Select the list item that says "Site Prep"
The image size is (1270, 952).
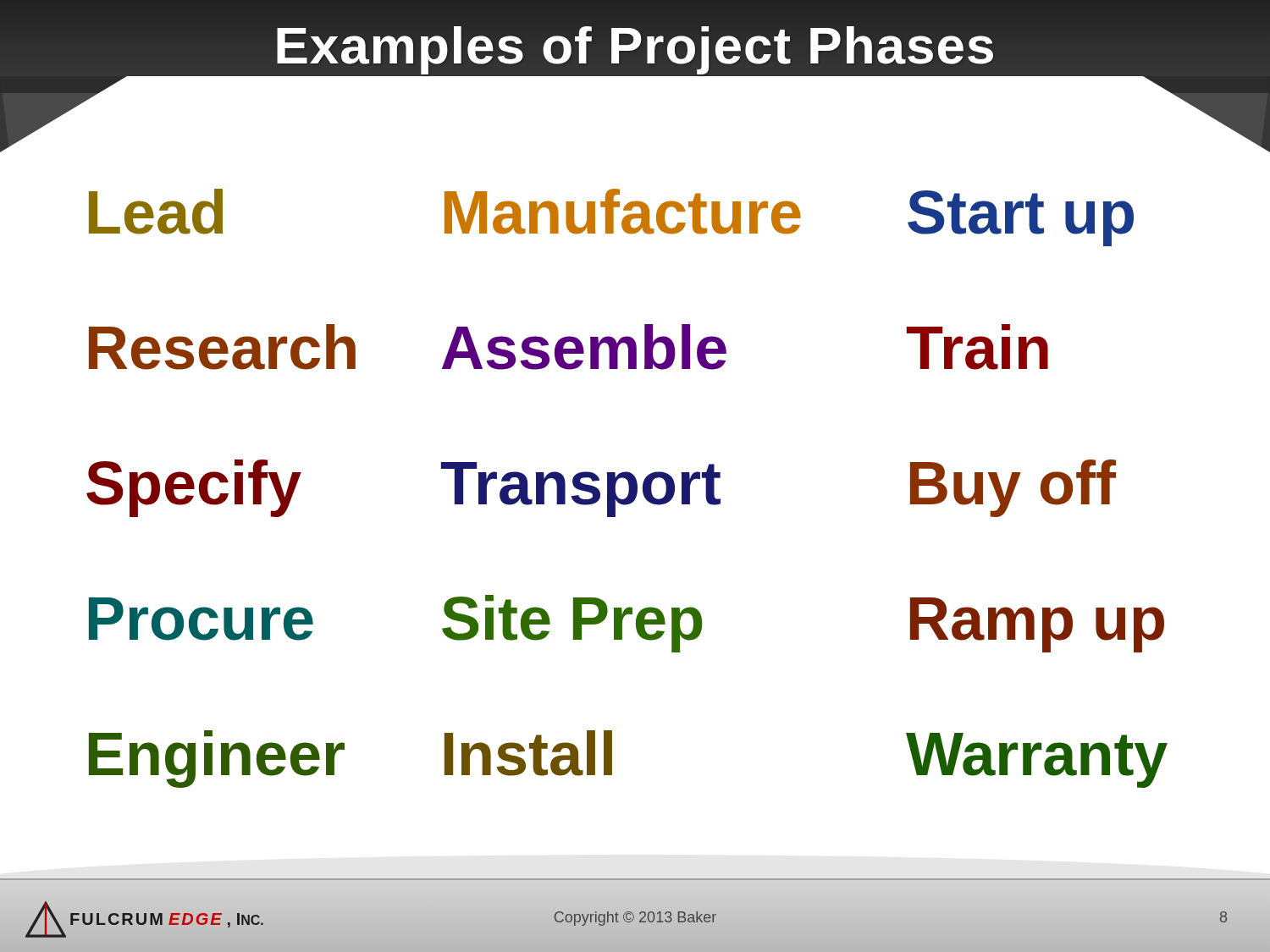click(572, 619)
